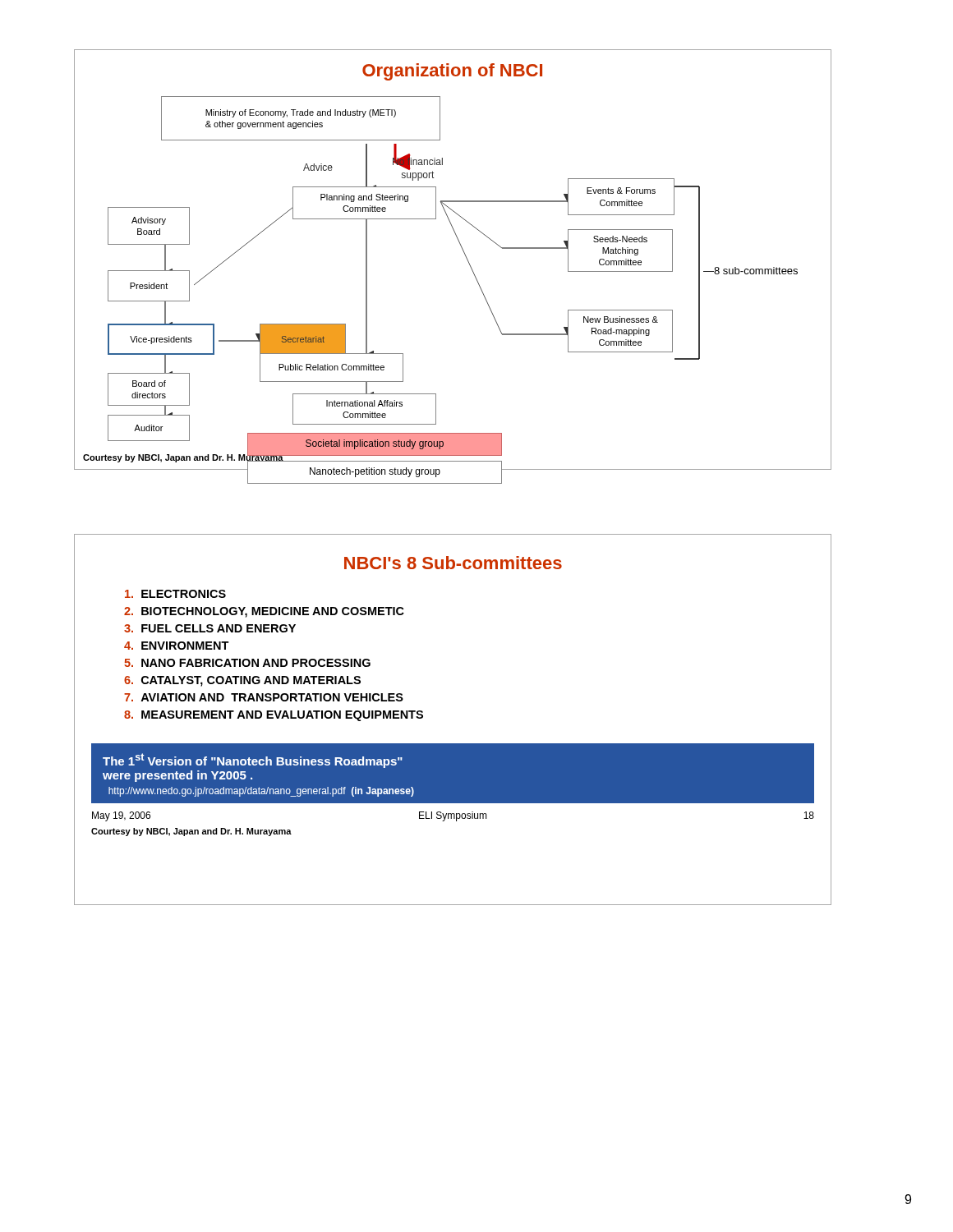Click on the infographic
Image resolution: width=953 pixels, height=1232 pixels.
click(453, 719)
